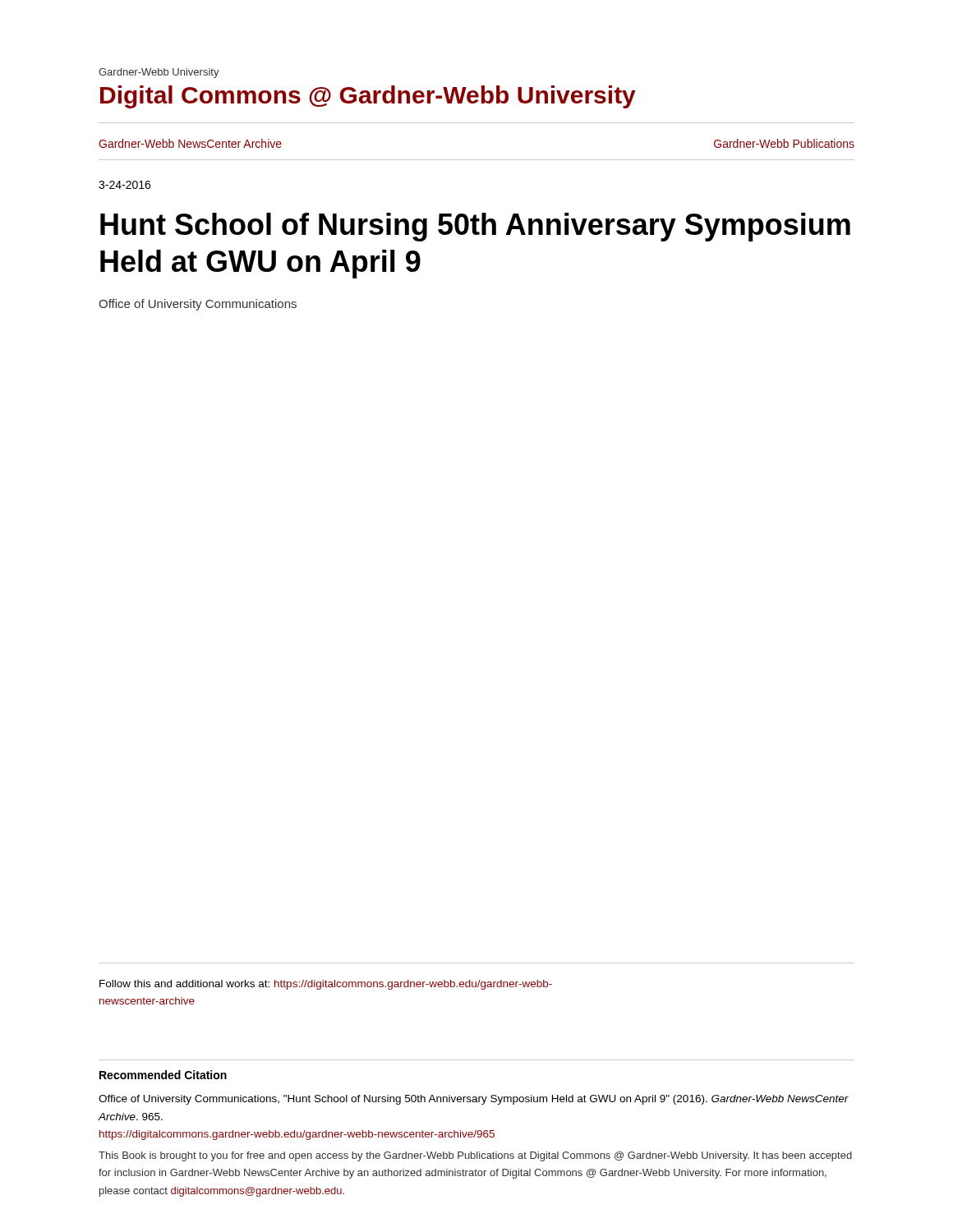This screenshot has width=953, height=1232.
Task: Click on the region starting "Digital Commons @ Gardner-Webb University"
Action: coord(367,95)
